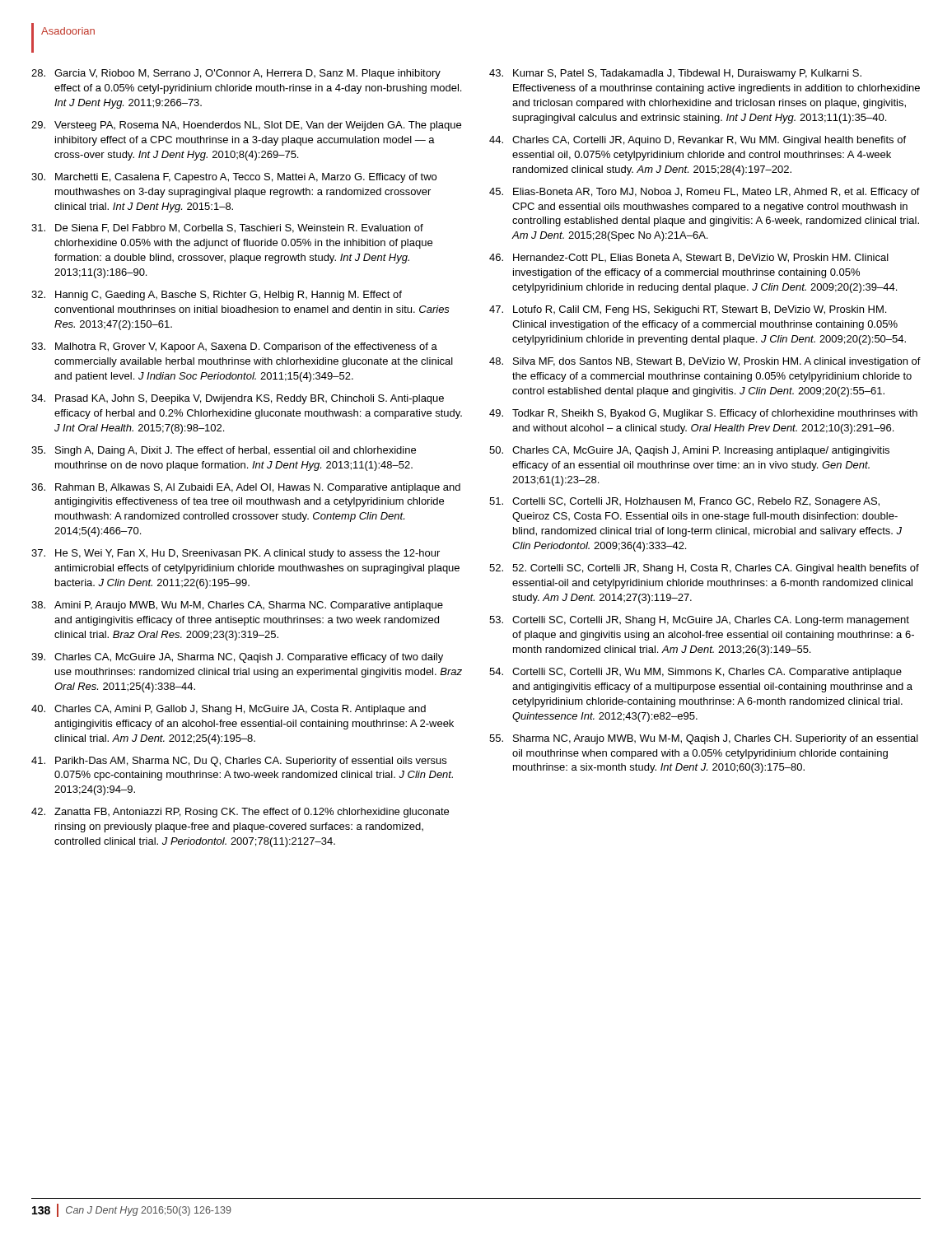The image size is (952, 1235).
Task: Click on the block starting "36. Rahman B, Alkawas S, Al Zubaidi"
Action: [x=247, y=509]
